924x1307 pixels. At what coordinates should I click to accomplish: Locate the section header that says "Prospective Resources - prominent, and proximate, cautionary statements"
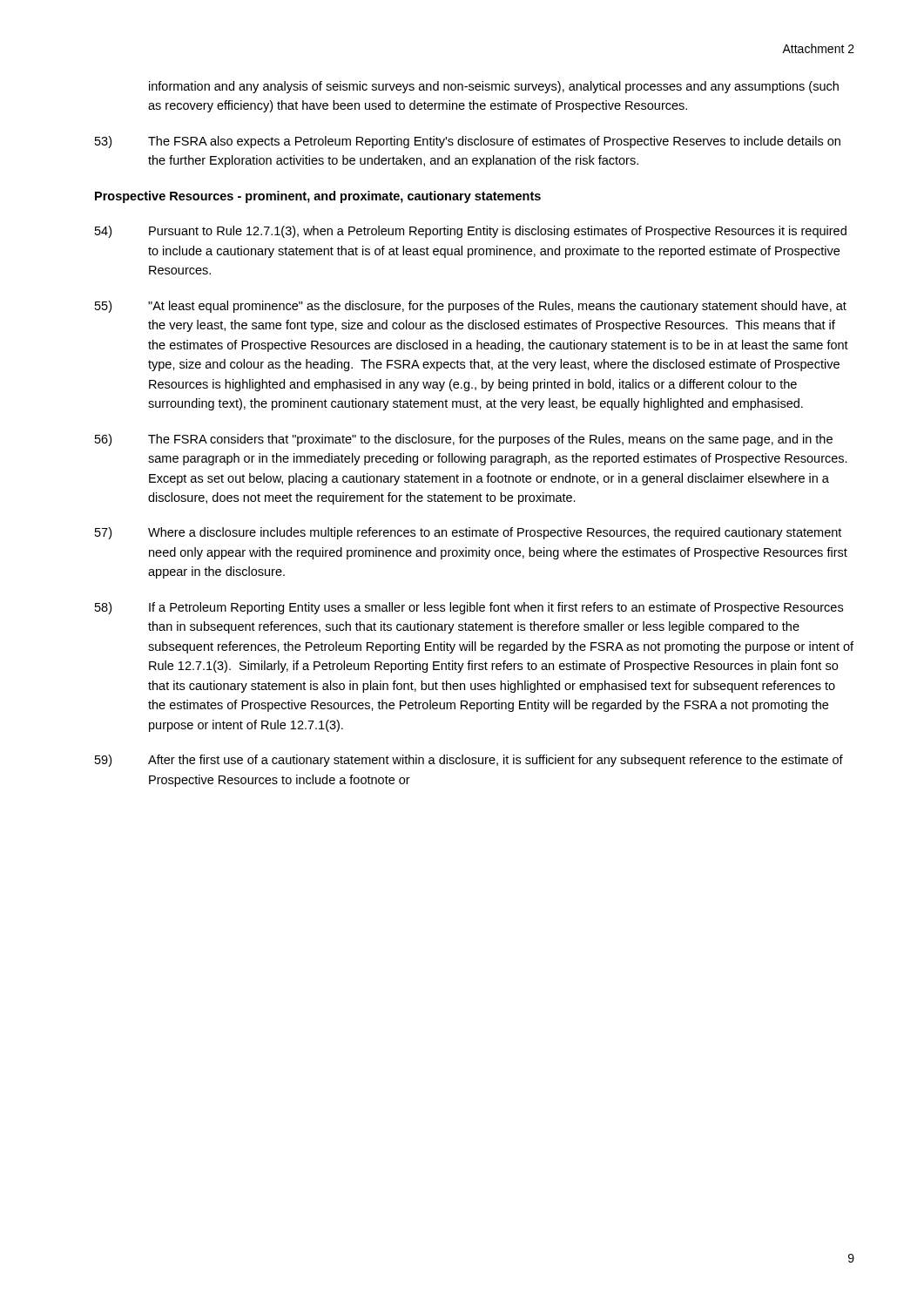[318, 196]
